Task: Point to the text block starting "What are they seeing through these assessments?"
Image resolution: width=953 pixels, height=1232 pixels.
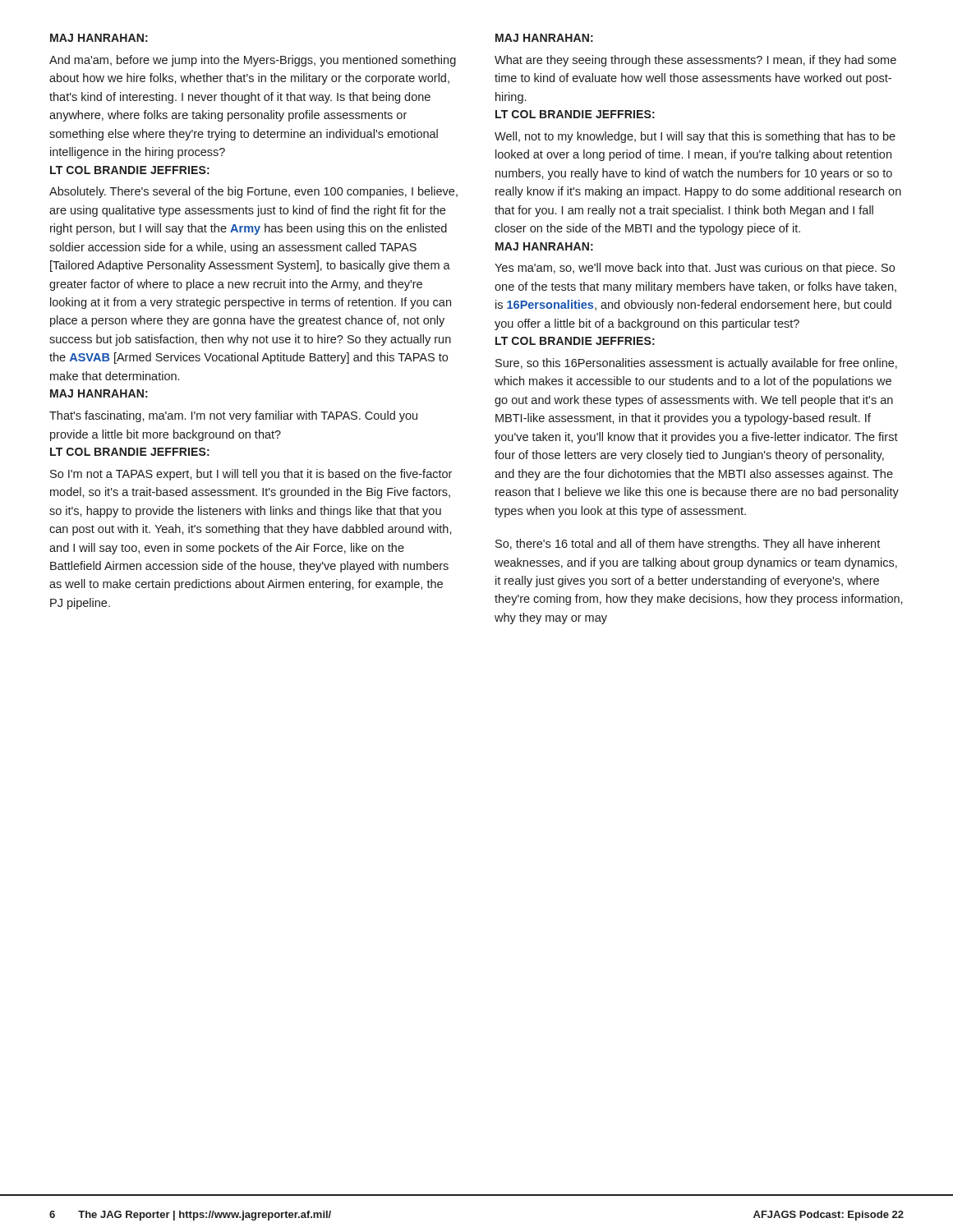Action: pyautogui.click(x=699, y=78)
